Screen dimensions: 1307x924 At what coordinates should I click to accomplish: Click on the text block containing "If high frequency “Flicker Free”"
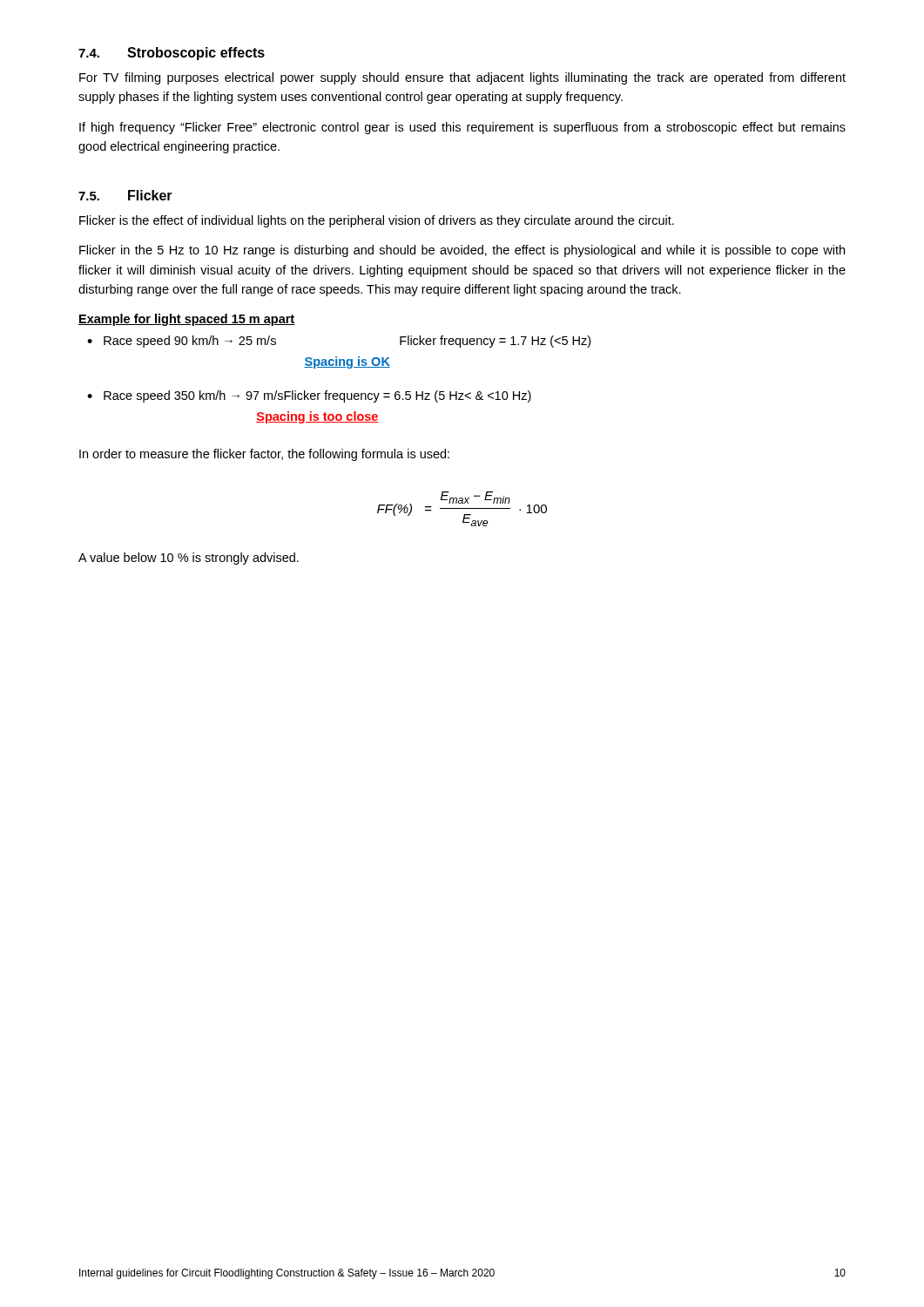(x=462, y=137)
